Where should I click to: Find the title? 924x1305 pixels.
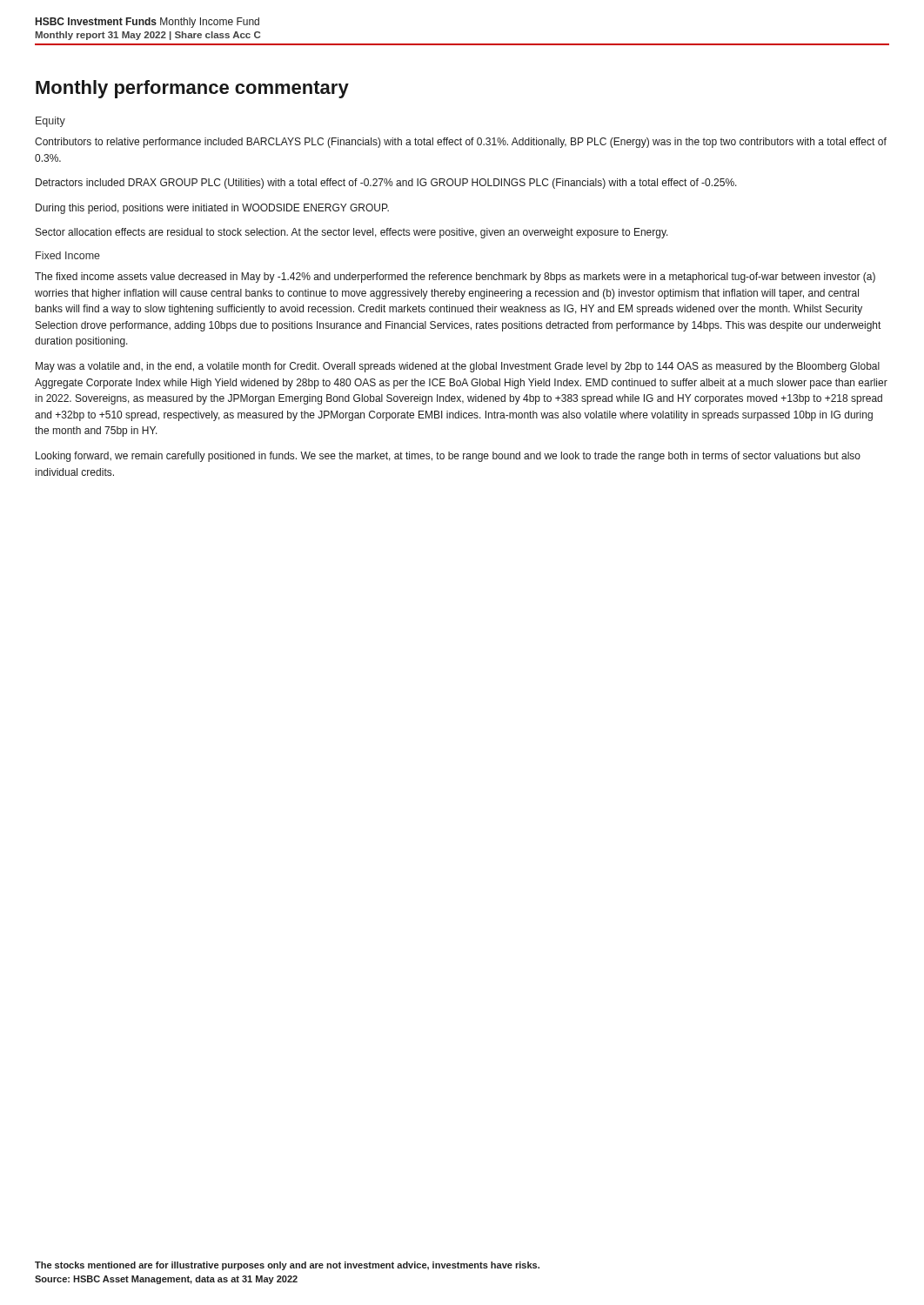pyautogui.click(x=462, y=88)
